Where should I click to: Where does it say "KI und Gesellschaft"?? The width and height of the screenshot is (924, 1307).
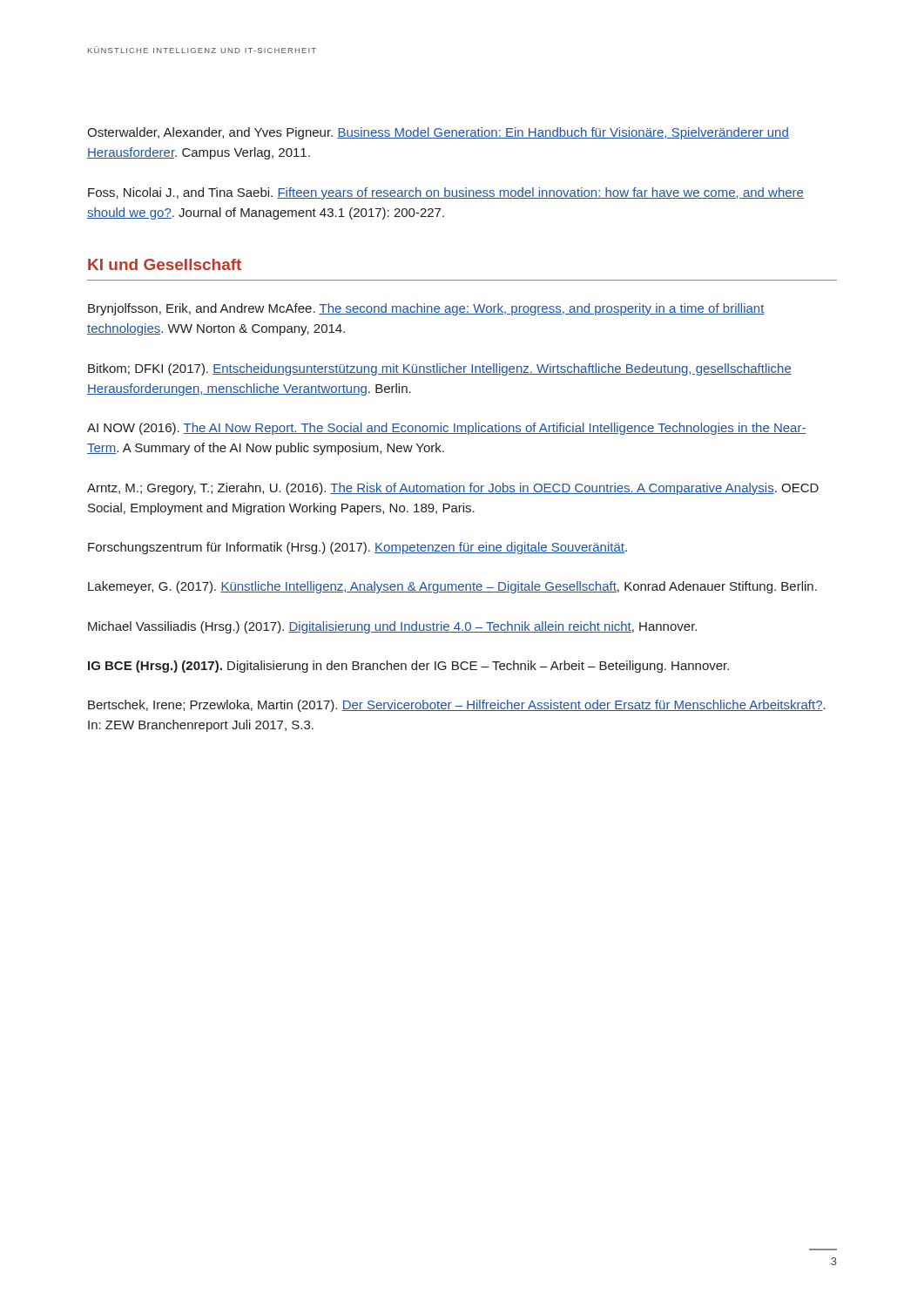pyautogui.click(x=164, y=264)
